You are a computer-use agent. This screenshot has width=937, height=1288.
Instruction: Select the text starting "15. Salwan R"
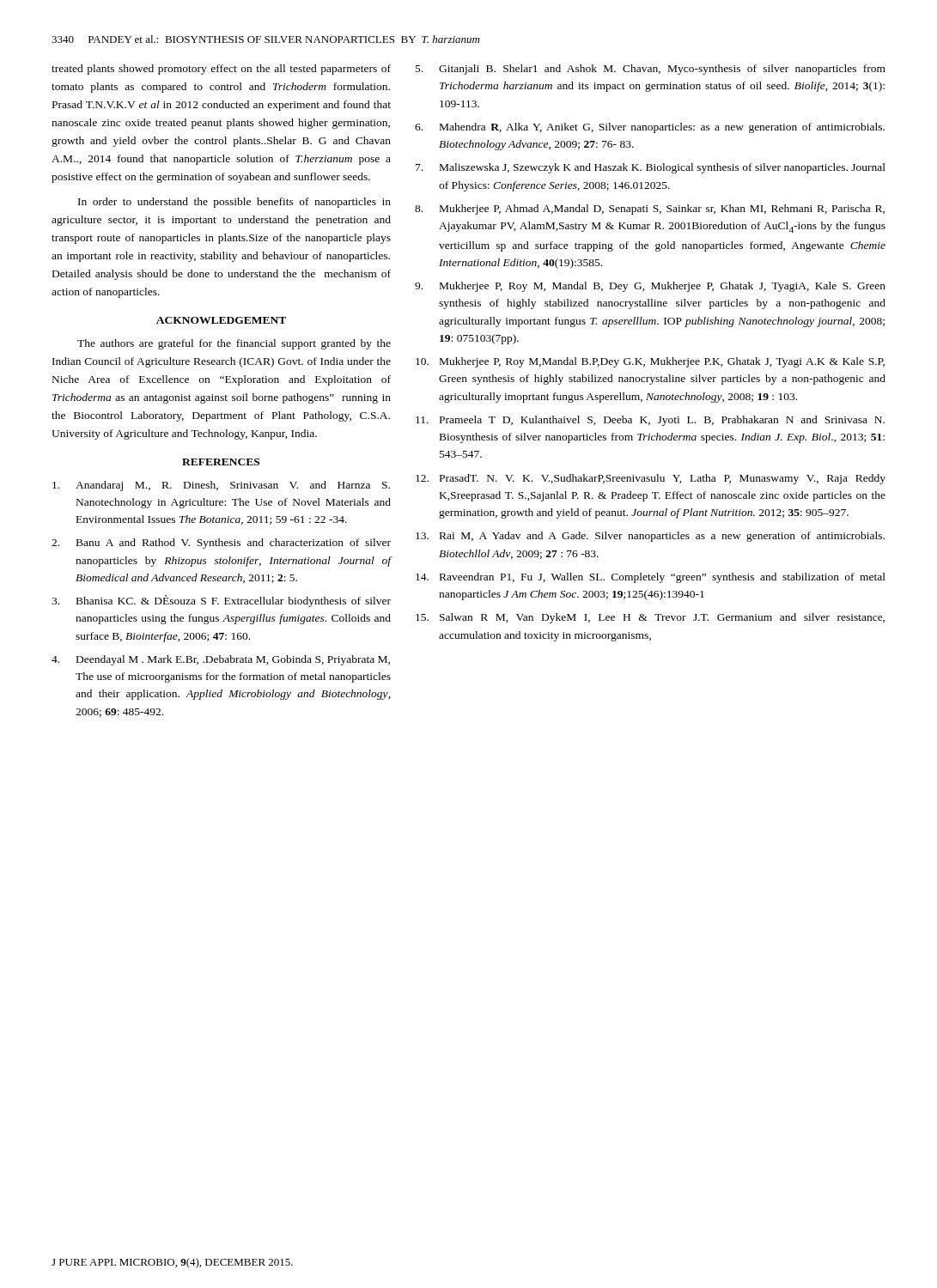click(x=650, y=626)
